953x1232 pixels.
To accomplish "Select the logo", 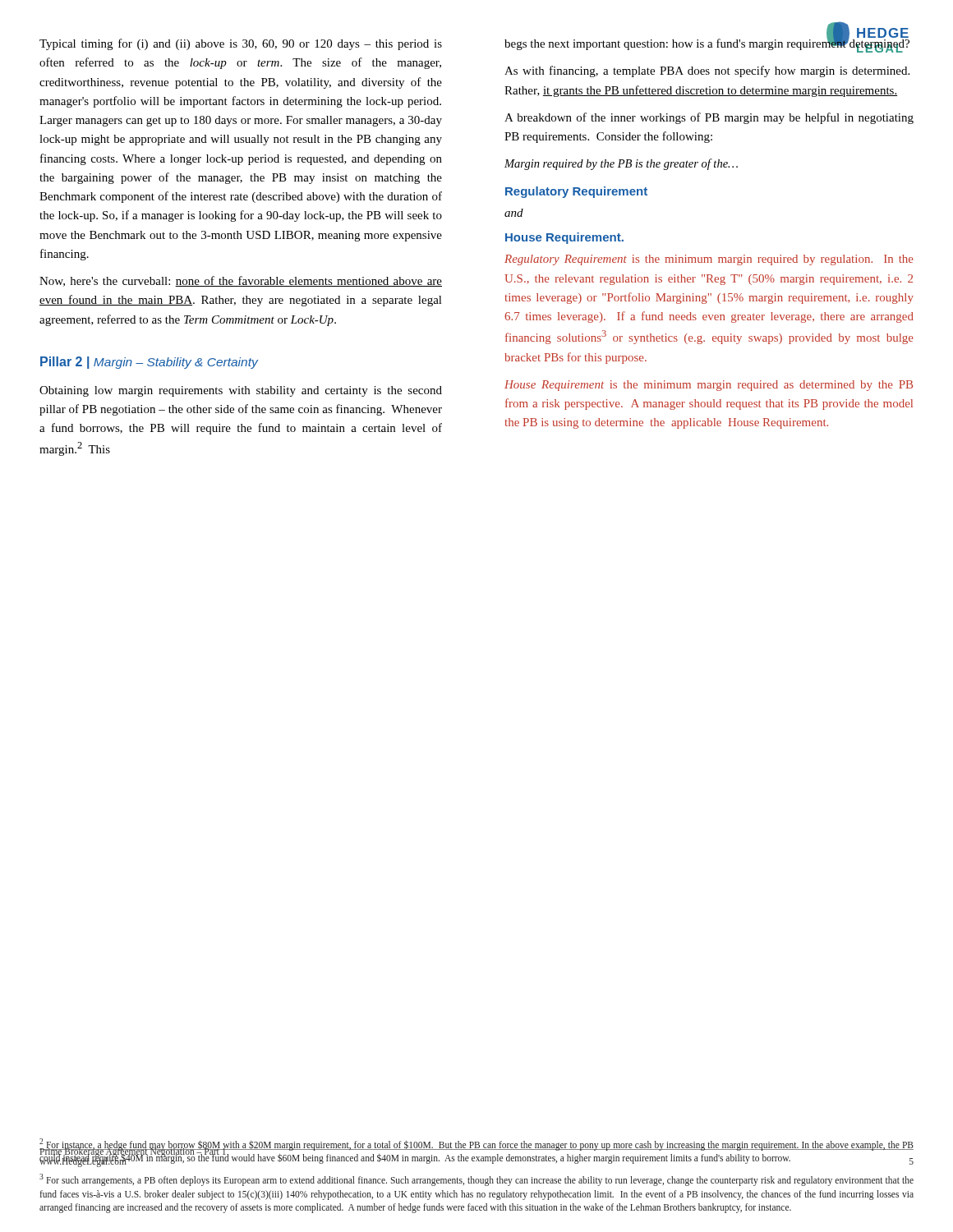I will click(868, 42).
